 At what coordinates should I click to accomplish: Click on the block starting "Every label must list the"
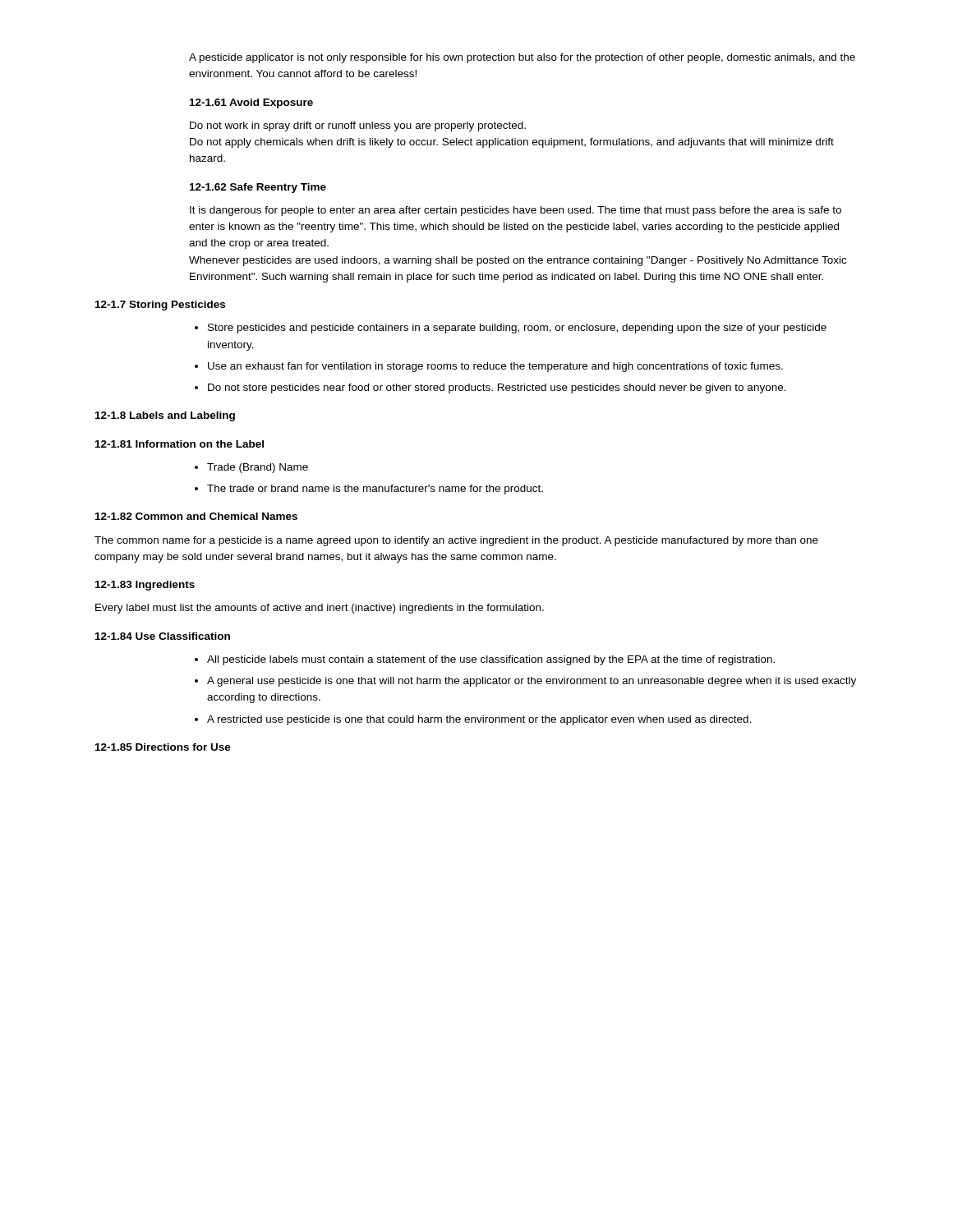pos(319,608)
